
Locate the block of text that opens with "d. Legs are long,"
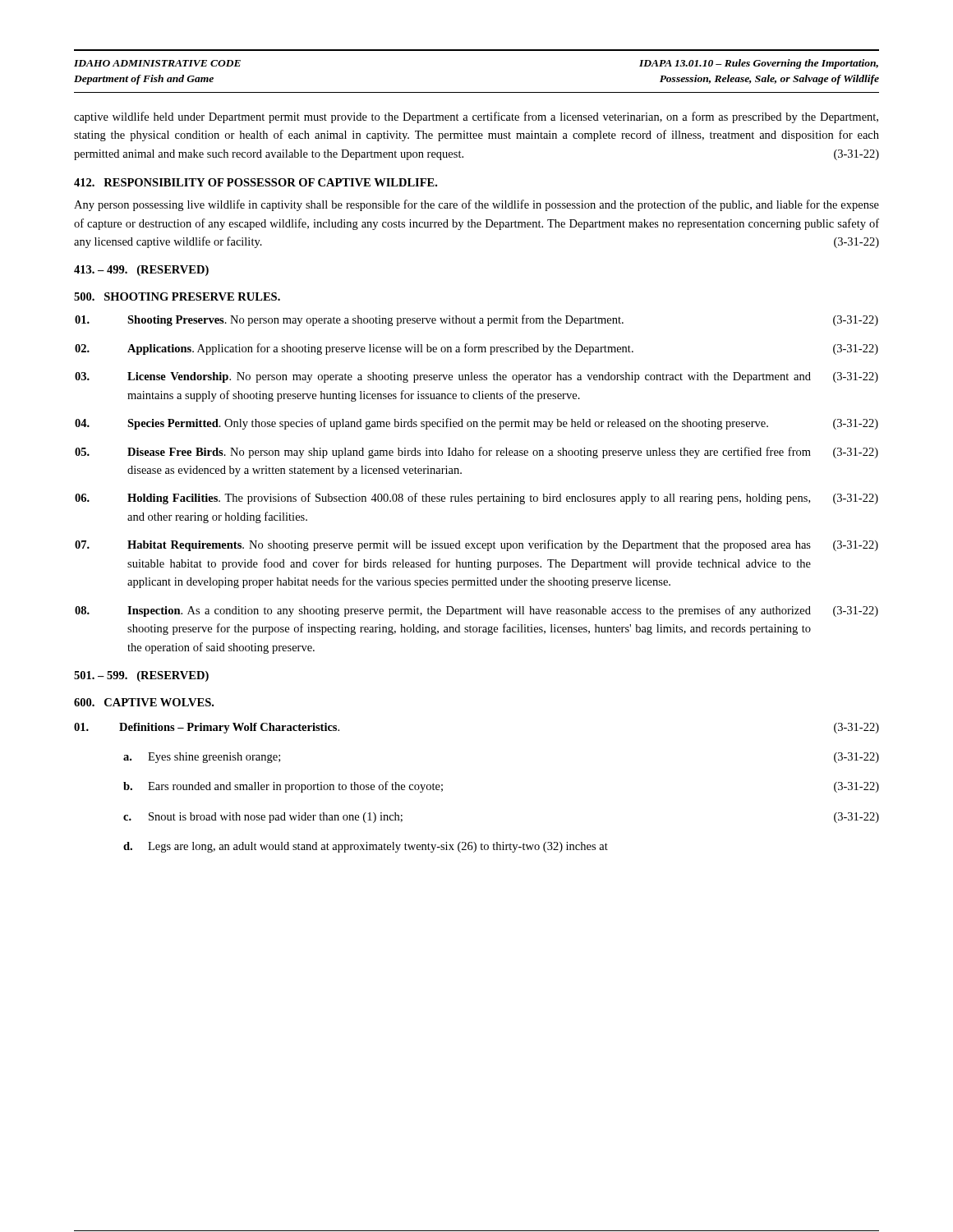(x=501, y=847)
